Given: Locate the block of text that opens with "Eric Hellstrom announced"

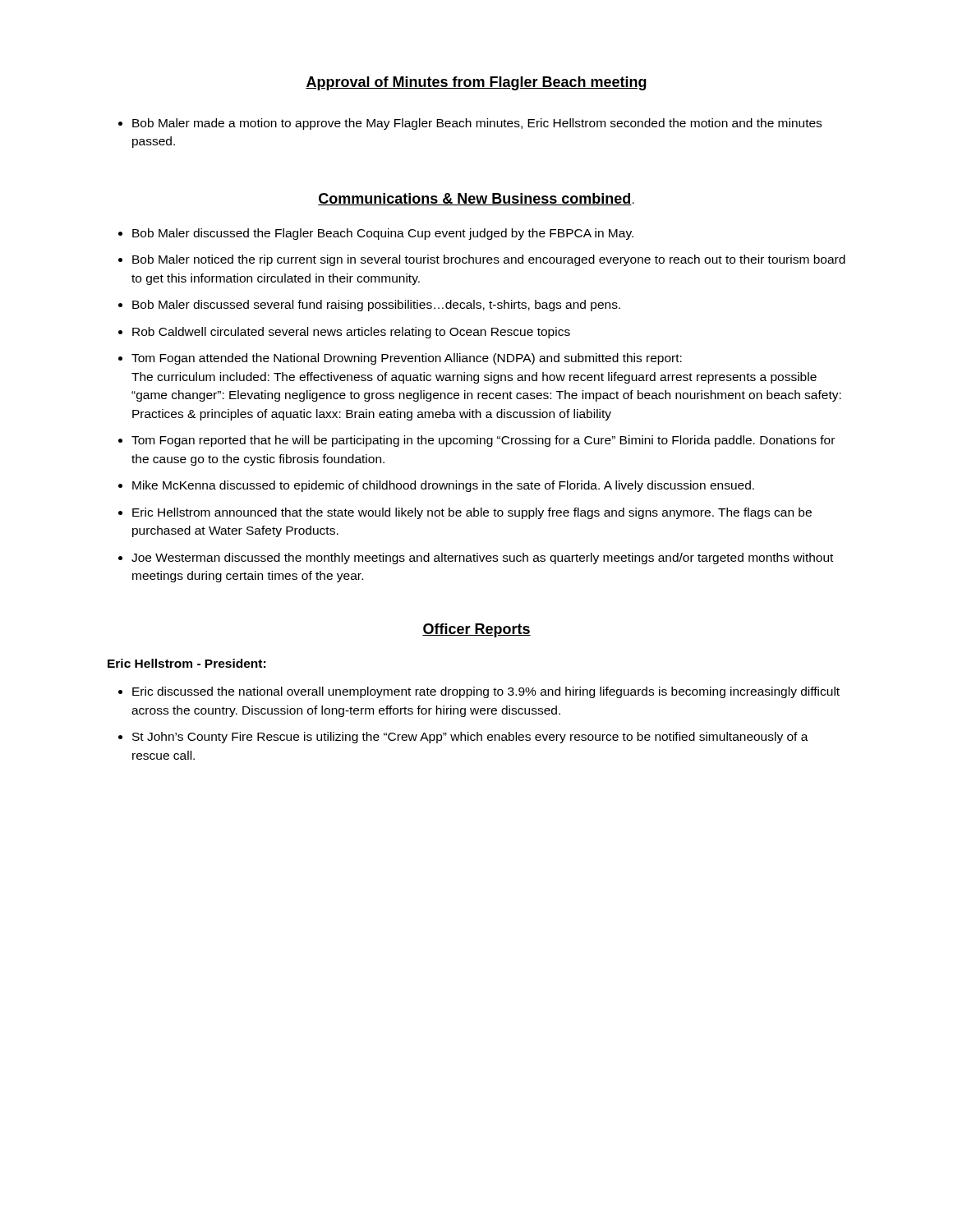Looking at the screenshot, I should point(472,521).
